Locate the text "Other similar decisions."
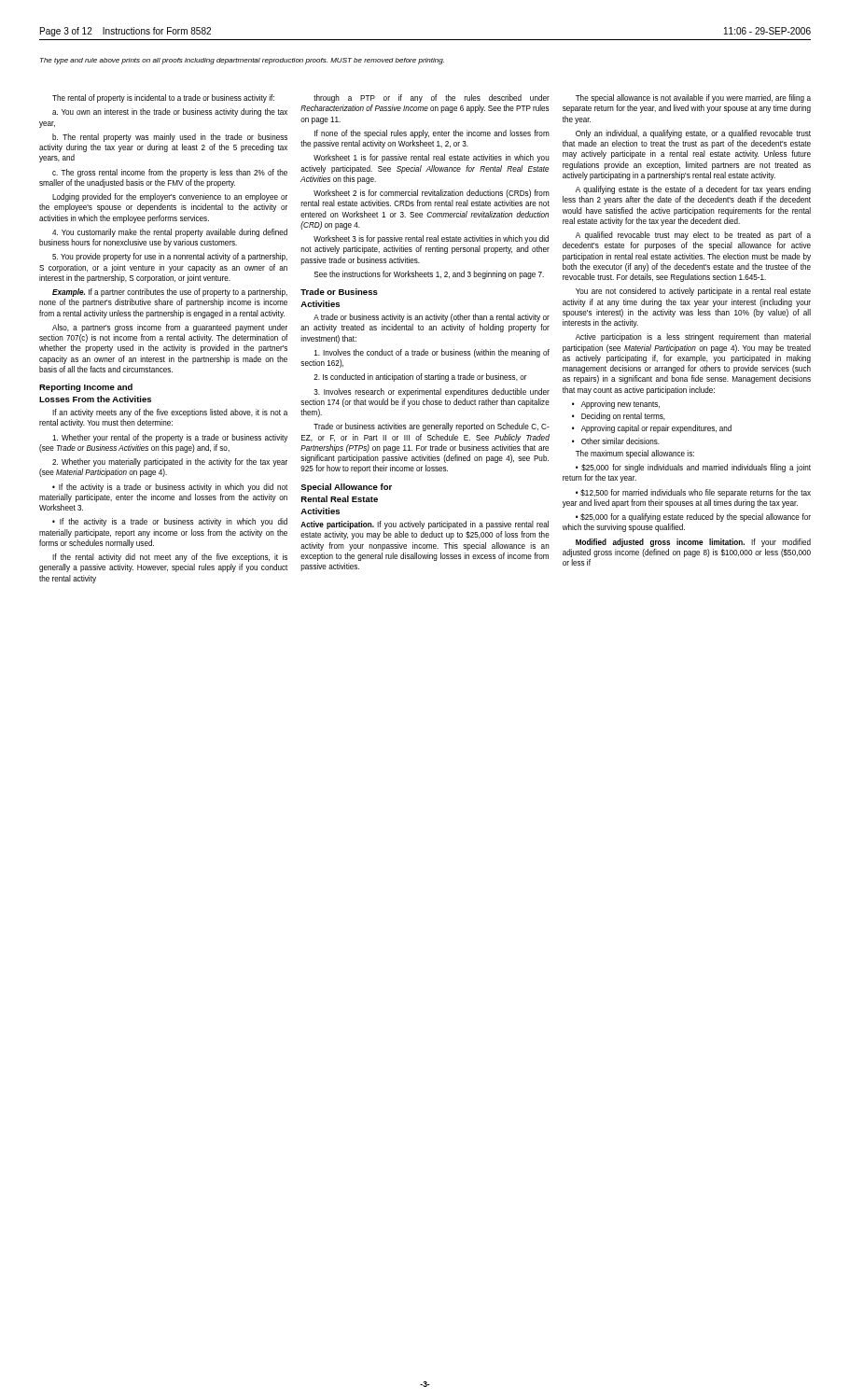The image size is (850, 1400). (620, 441)
